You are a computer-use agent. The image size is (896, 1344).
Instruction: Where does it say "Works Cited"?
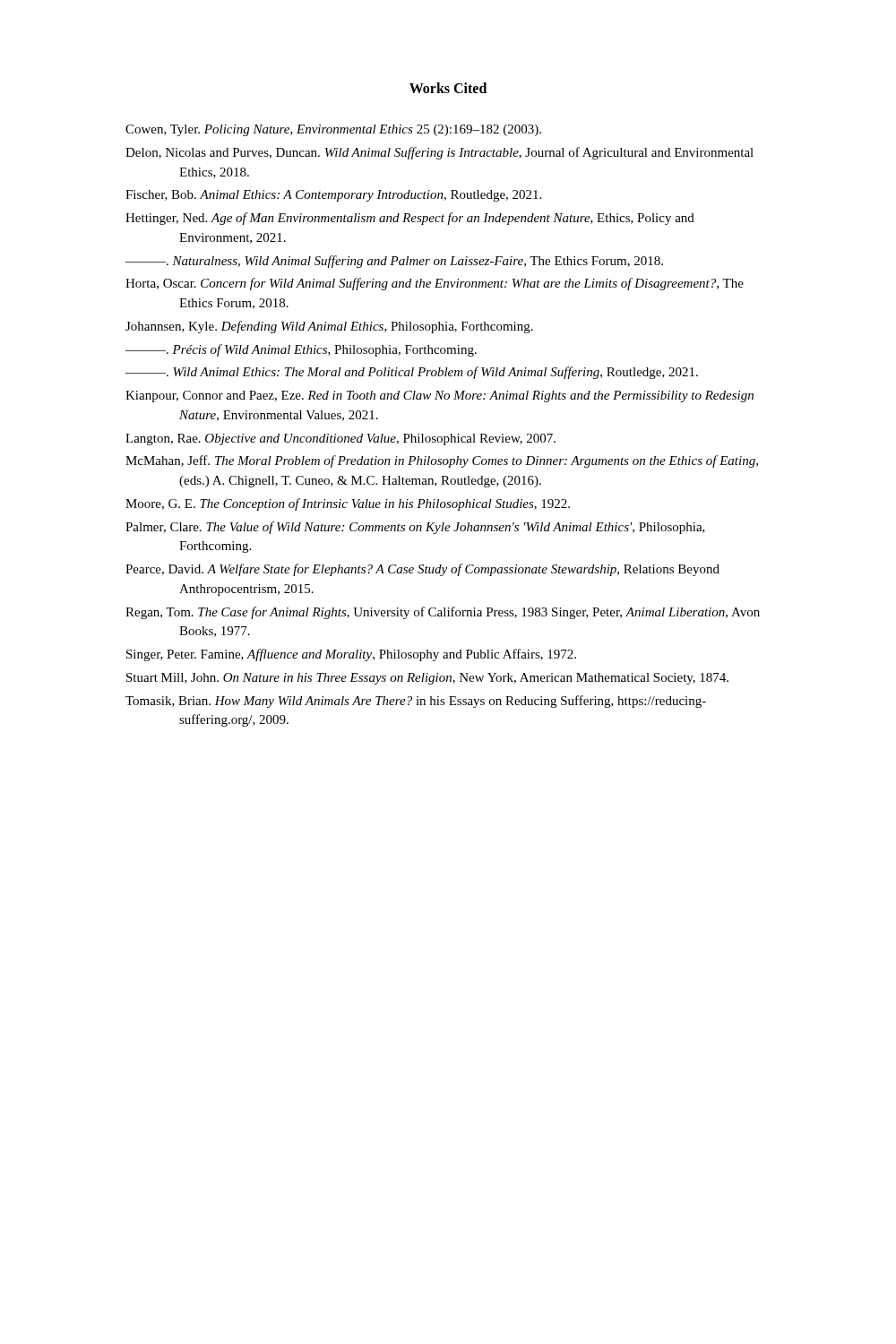point(448,88)
